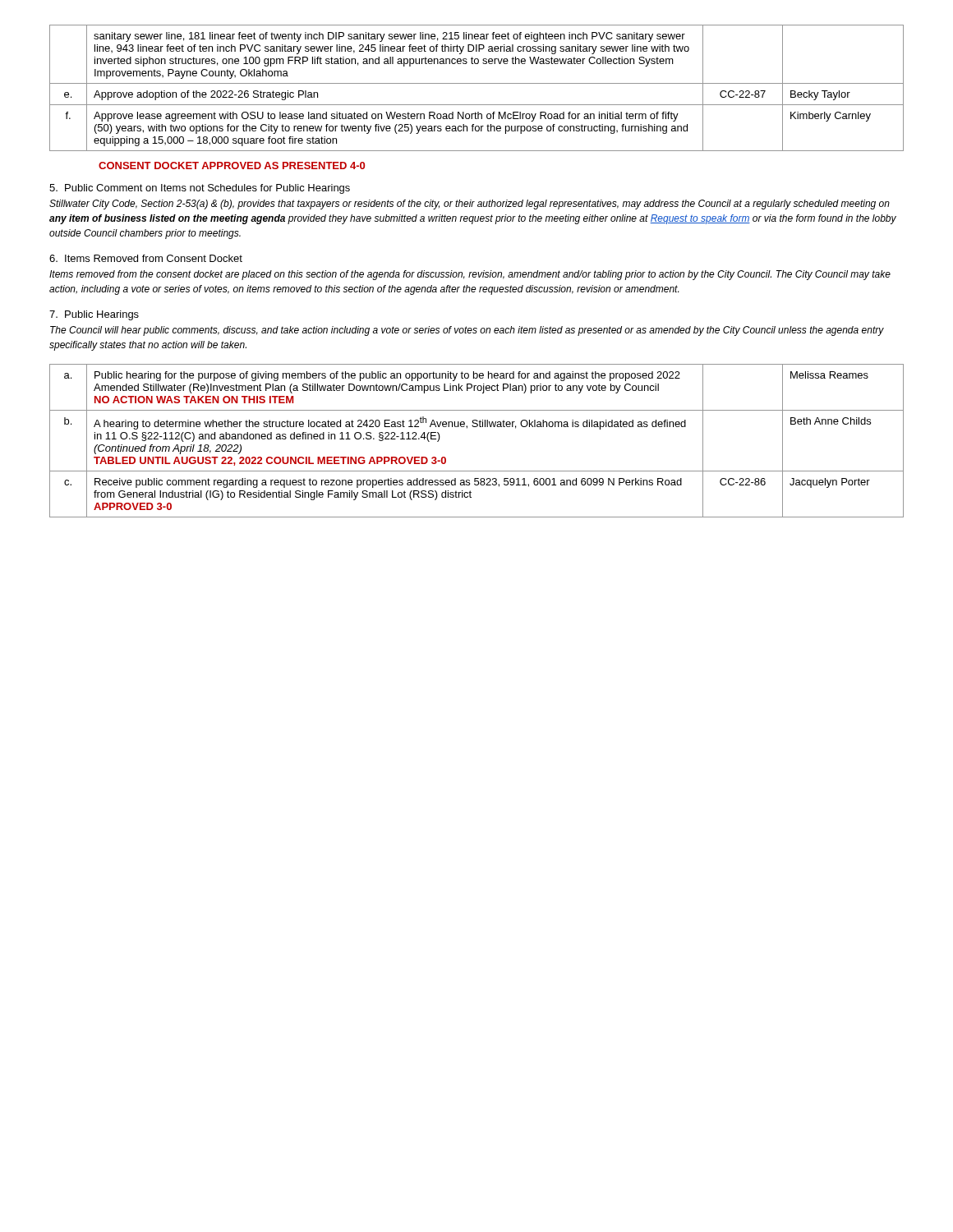Locate the text block starting "7. Public Hearings"
953x1232 pixels.
click(94, 314)
